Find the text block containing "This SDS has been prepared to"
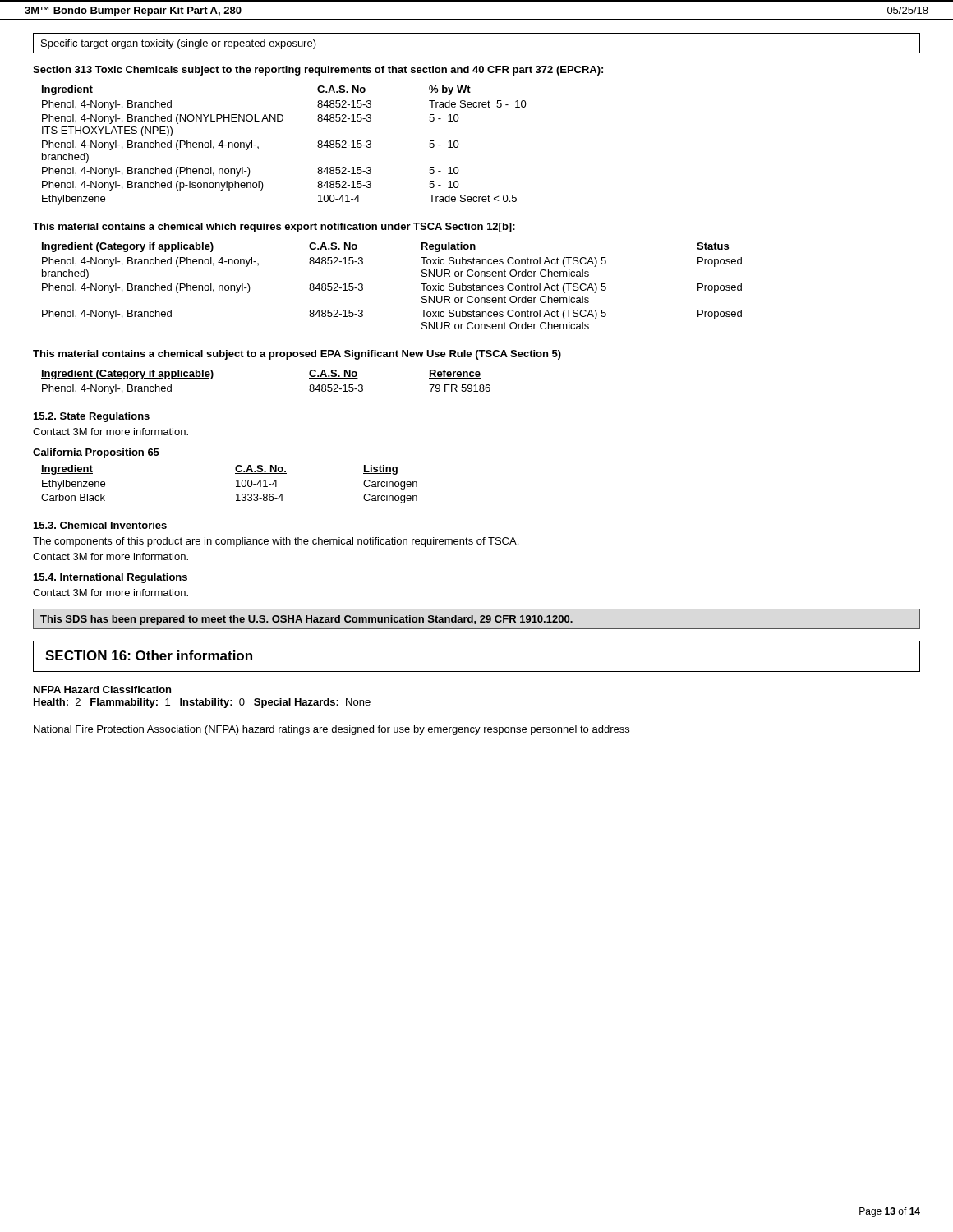 [307, 619]
